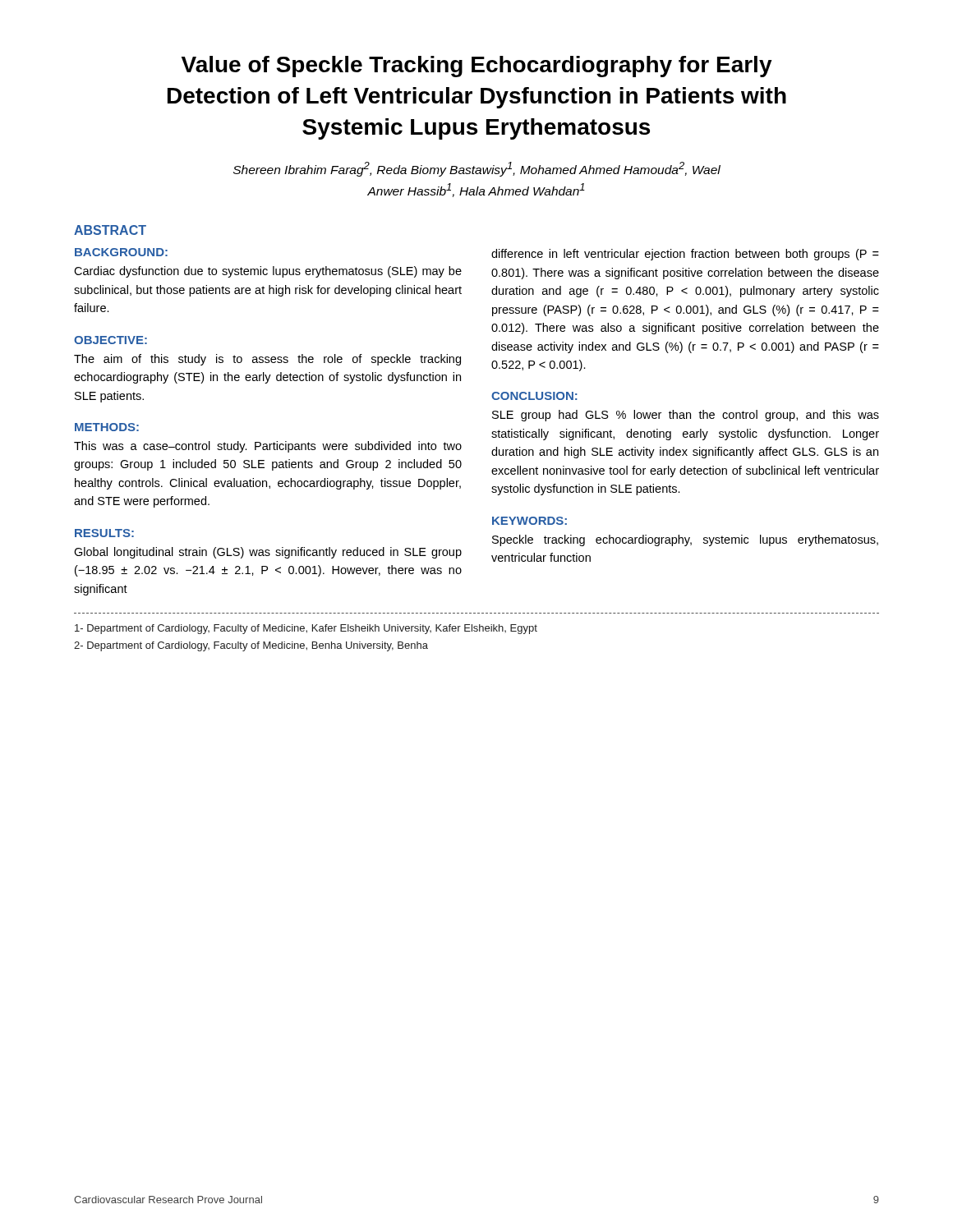Screen dimensions: 1232x953
Task: Select the region starting "The aim of"
Action: (x=268, y=377)
